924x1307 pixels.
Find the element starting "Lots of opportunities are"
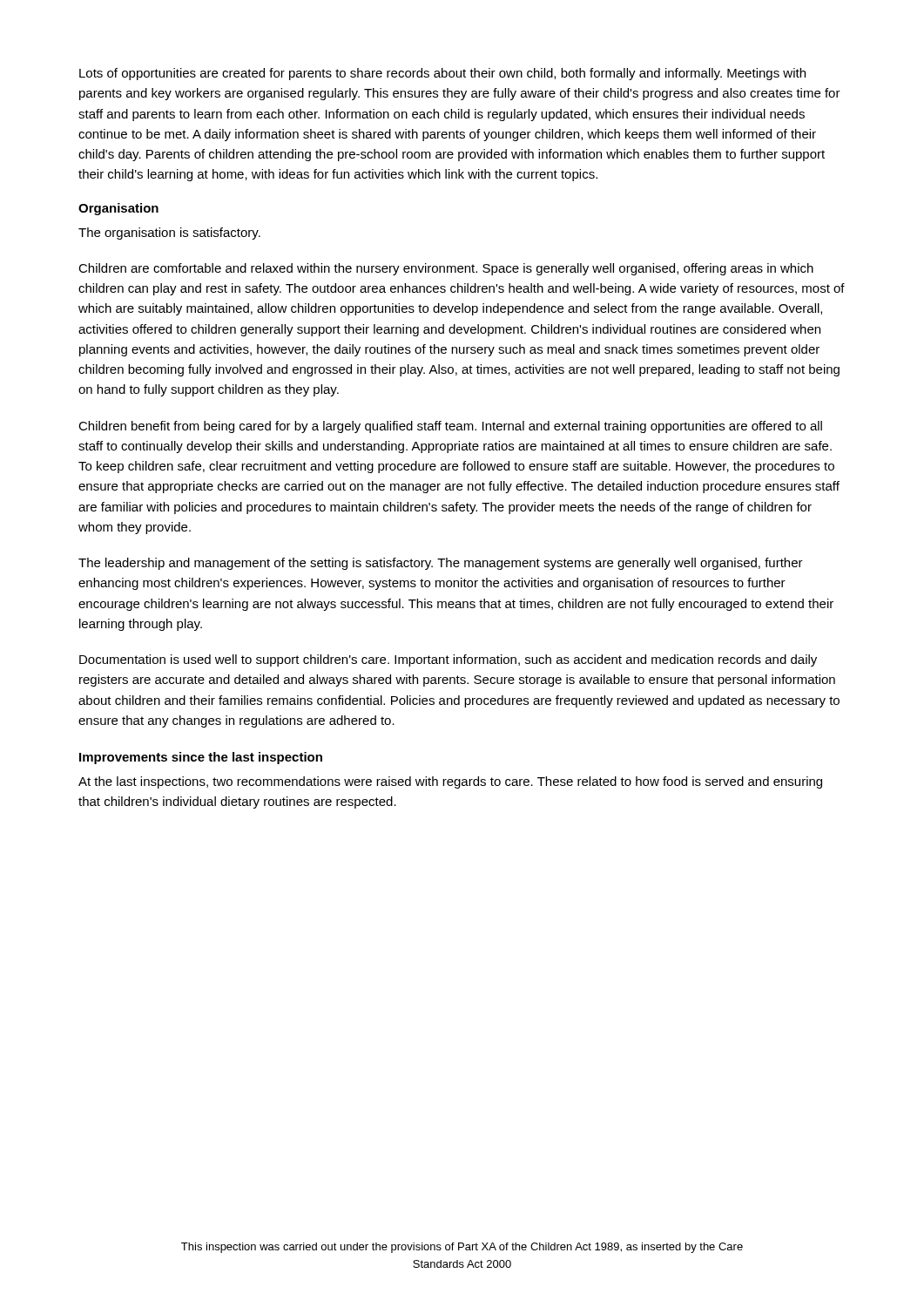(x=459, y=123)
